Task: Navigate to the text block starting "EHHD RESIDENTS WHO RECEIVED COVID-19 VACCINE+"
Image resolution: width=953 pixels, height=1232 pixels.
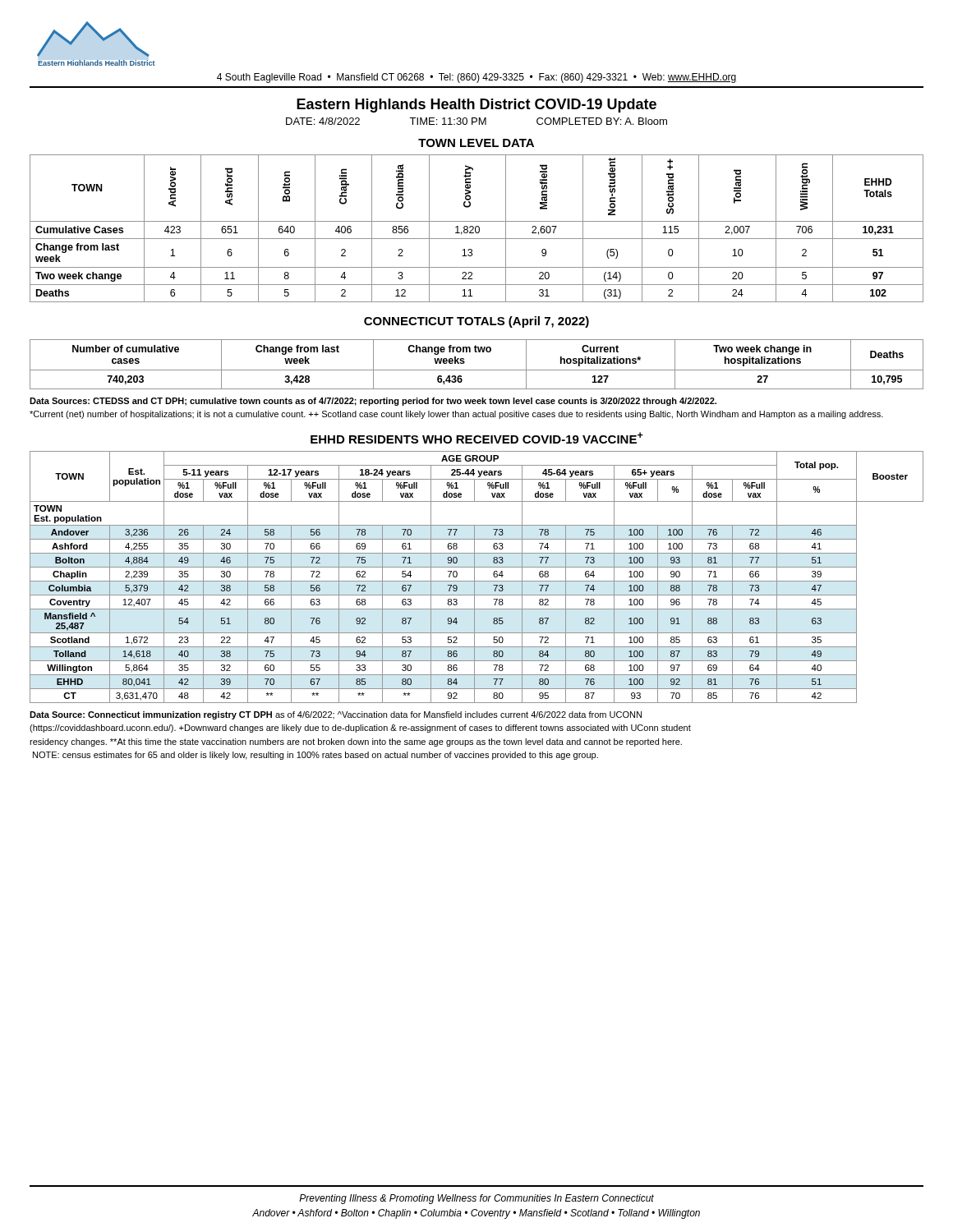Action: tap(476, 437)
